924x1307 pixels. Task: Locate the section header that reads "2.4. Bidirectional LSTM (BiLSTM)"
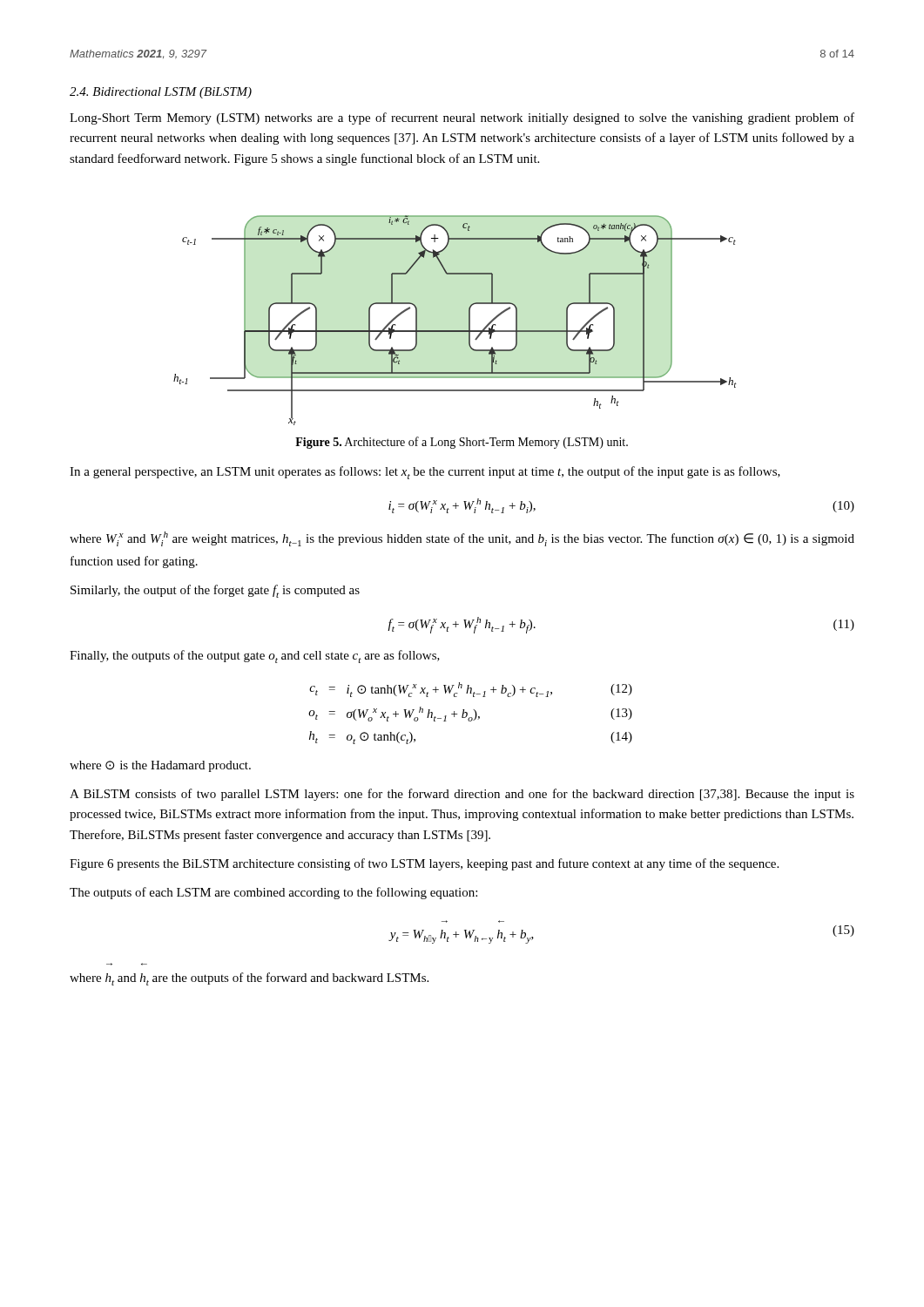[x=161, y=91]
